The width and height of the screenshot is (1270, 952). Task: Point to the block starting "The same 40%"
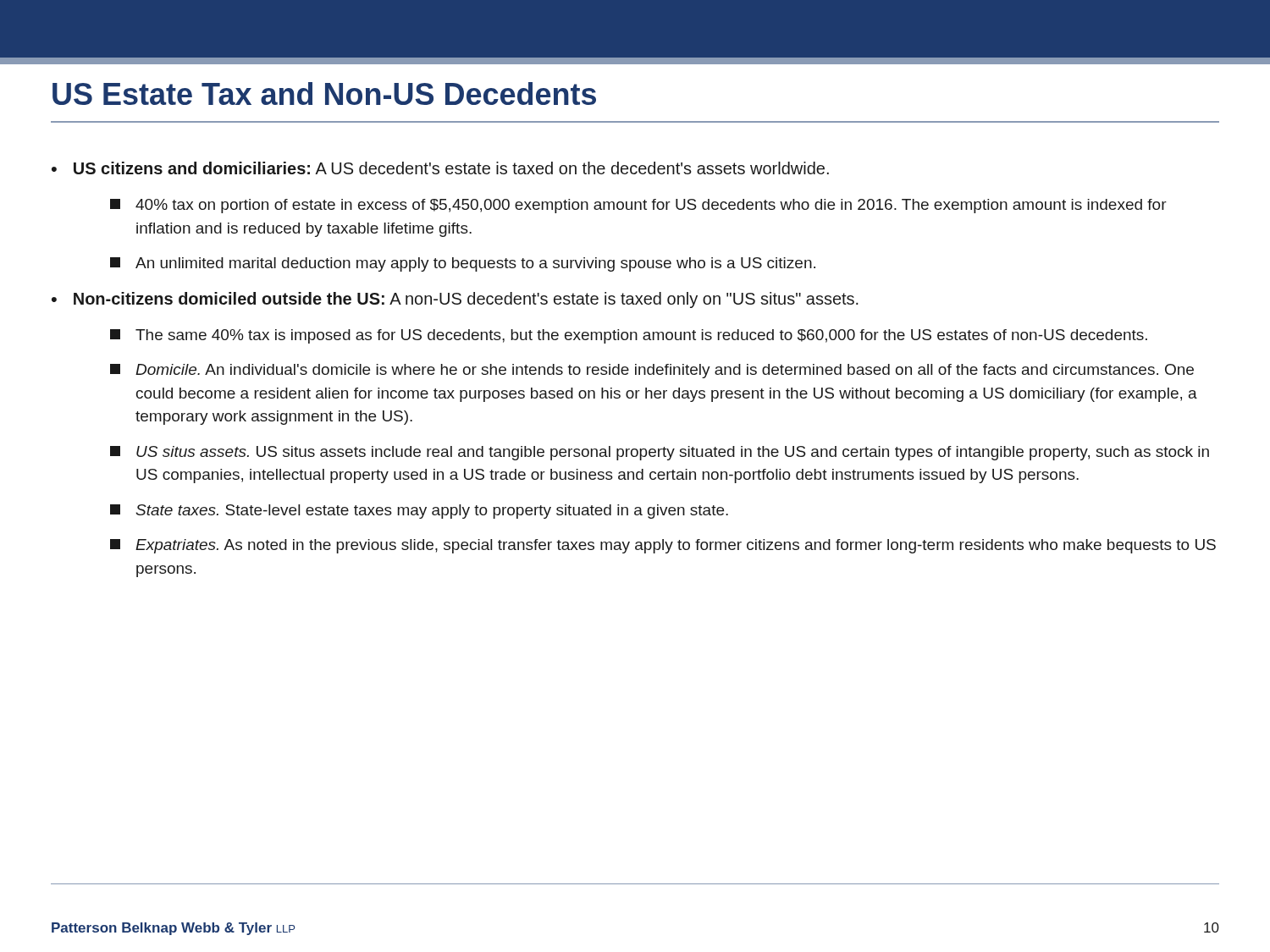[629, 335]
